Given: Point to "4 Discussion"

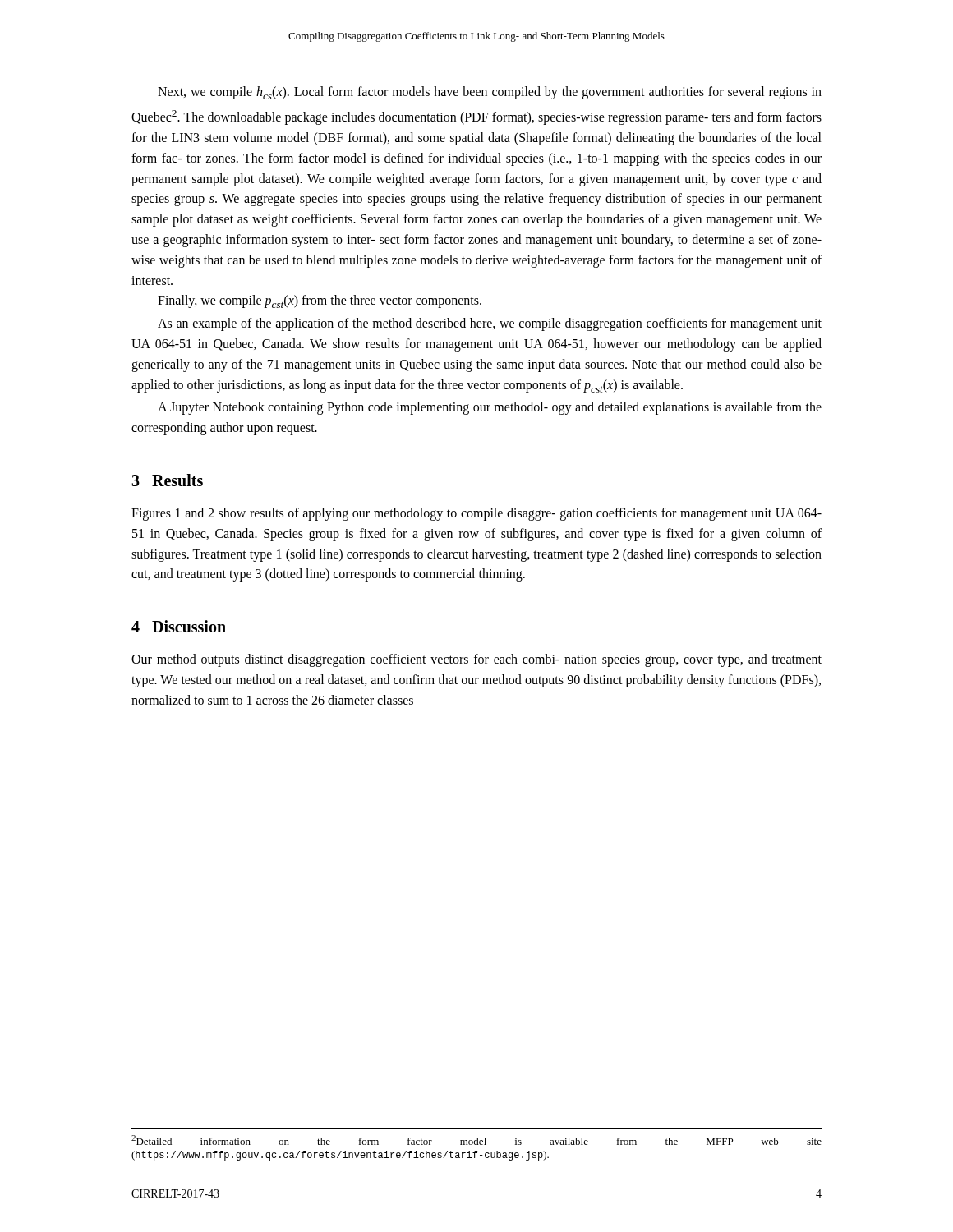Looking at the screenshot, I should point(179,627).
